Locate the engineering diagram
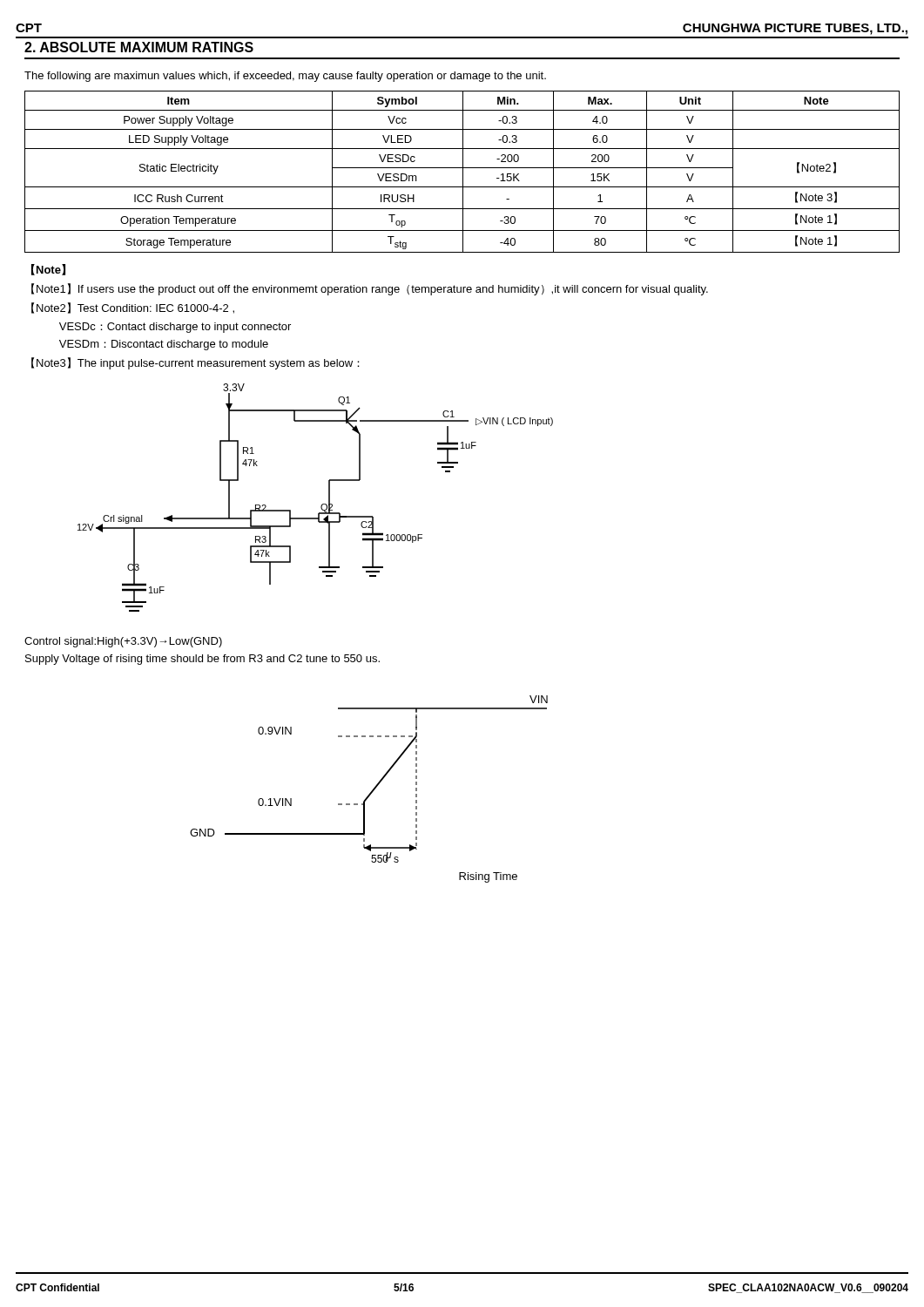Screen dimensions: 1307x924 coord(488,777)
